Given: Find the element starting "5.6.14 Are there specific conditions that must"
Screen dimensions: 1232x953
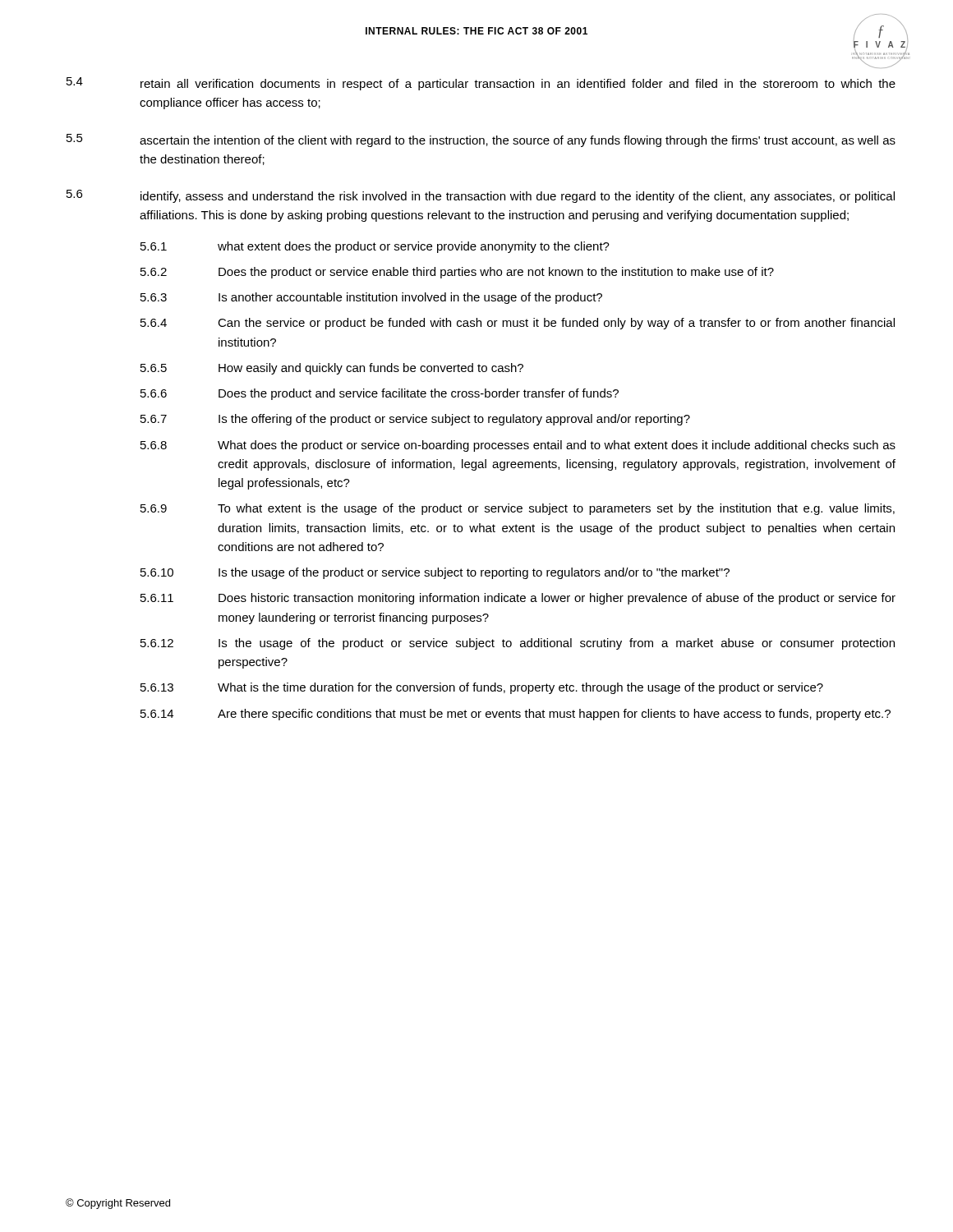Looking at the screenshot, I should (x=518, y=713).
